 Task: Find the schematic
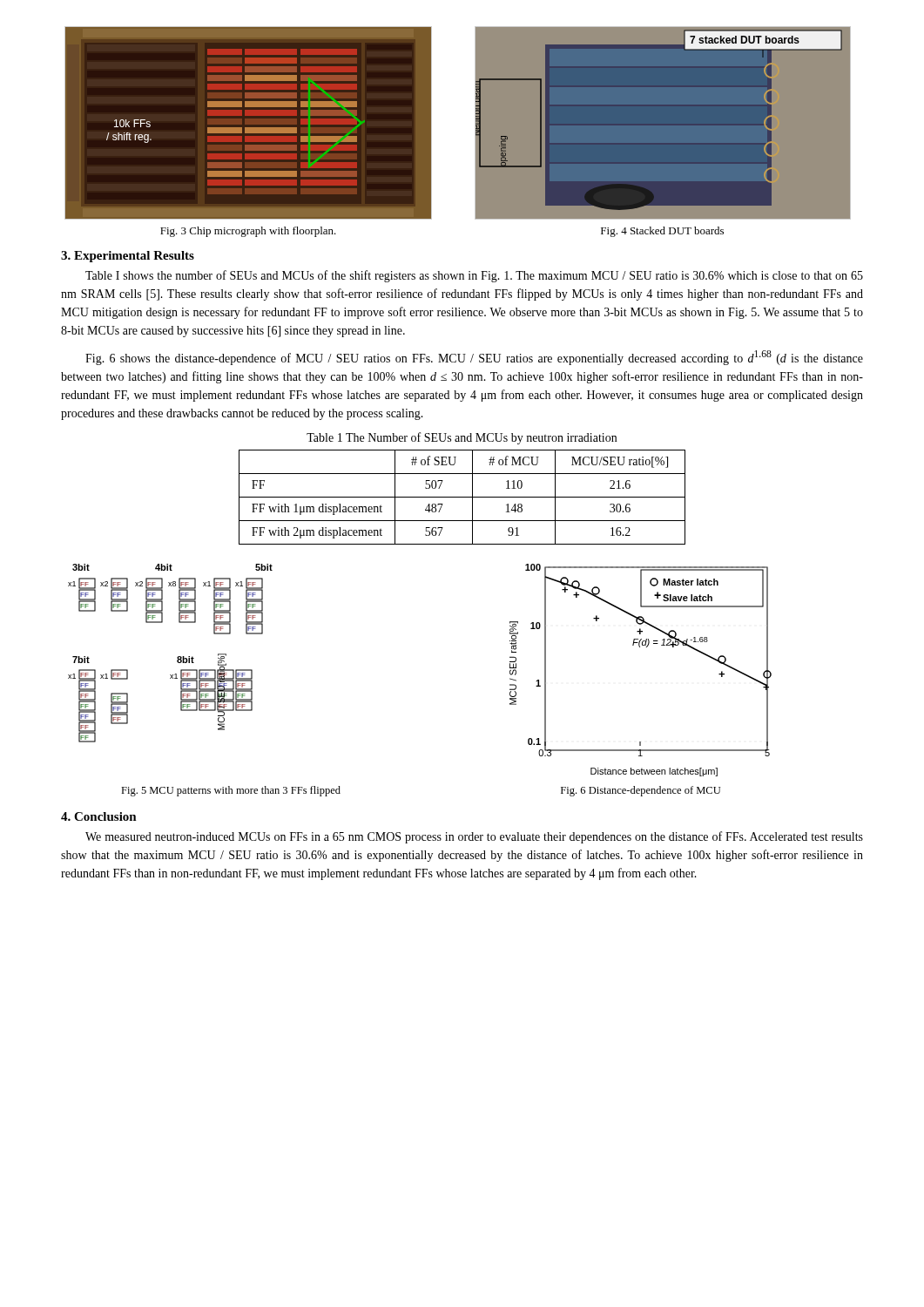tap(231, 678)
